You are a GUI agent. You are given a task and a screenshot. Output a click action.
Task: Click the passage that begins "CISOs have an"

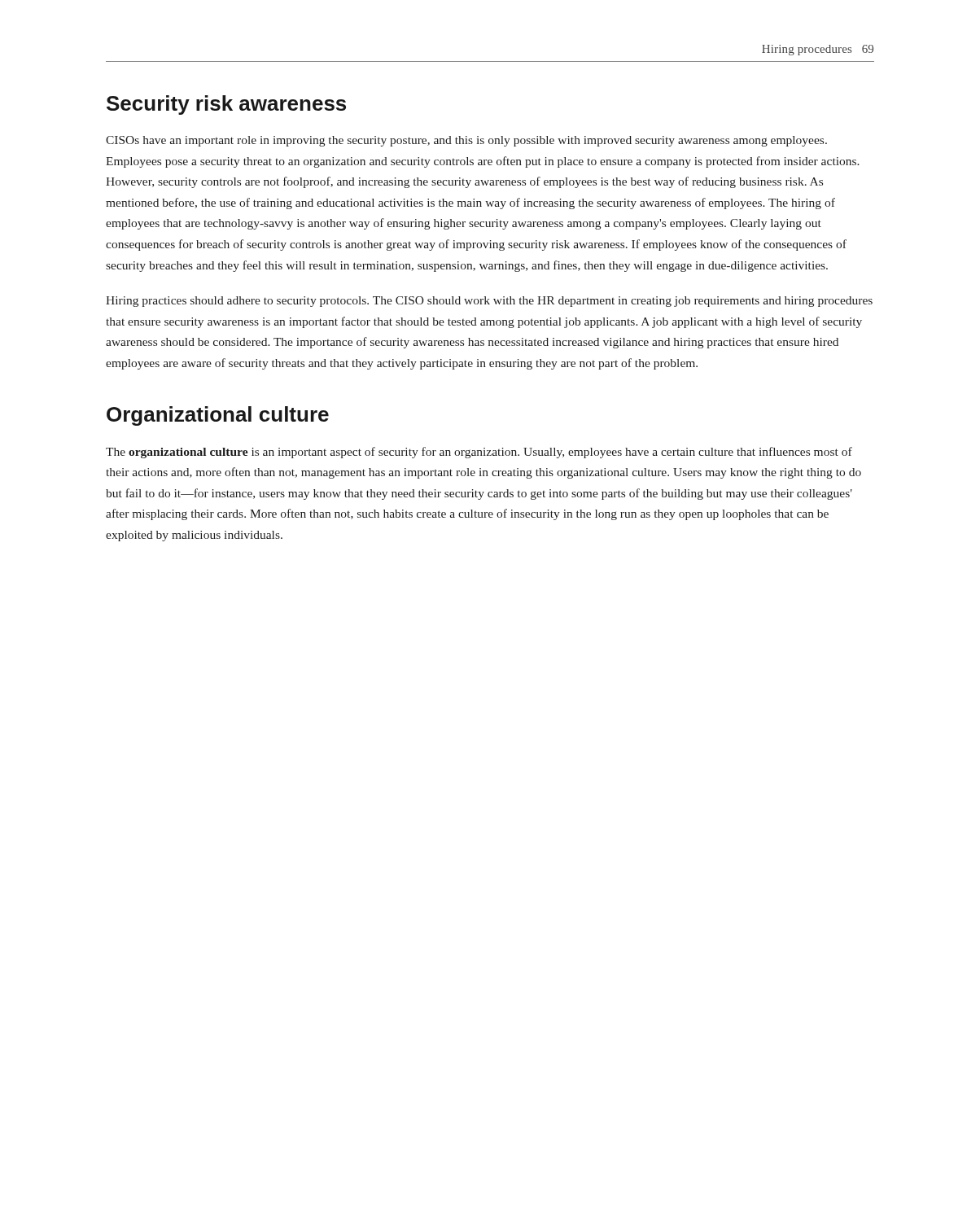(x=490, y=202)
